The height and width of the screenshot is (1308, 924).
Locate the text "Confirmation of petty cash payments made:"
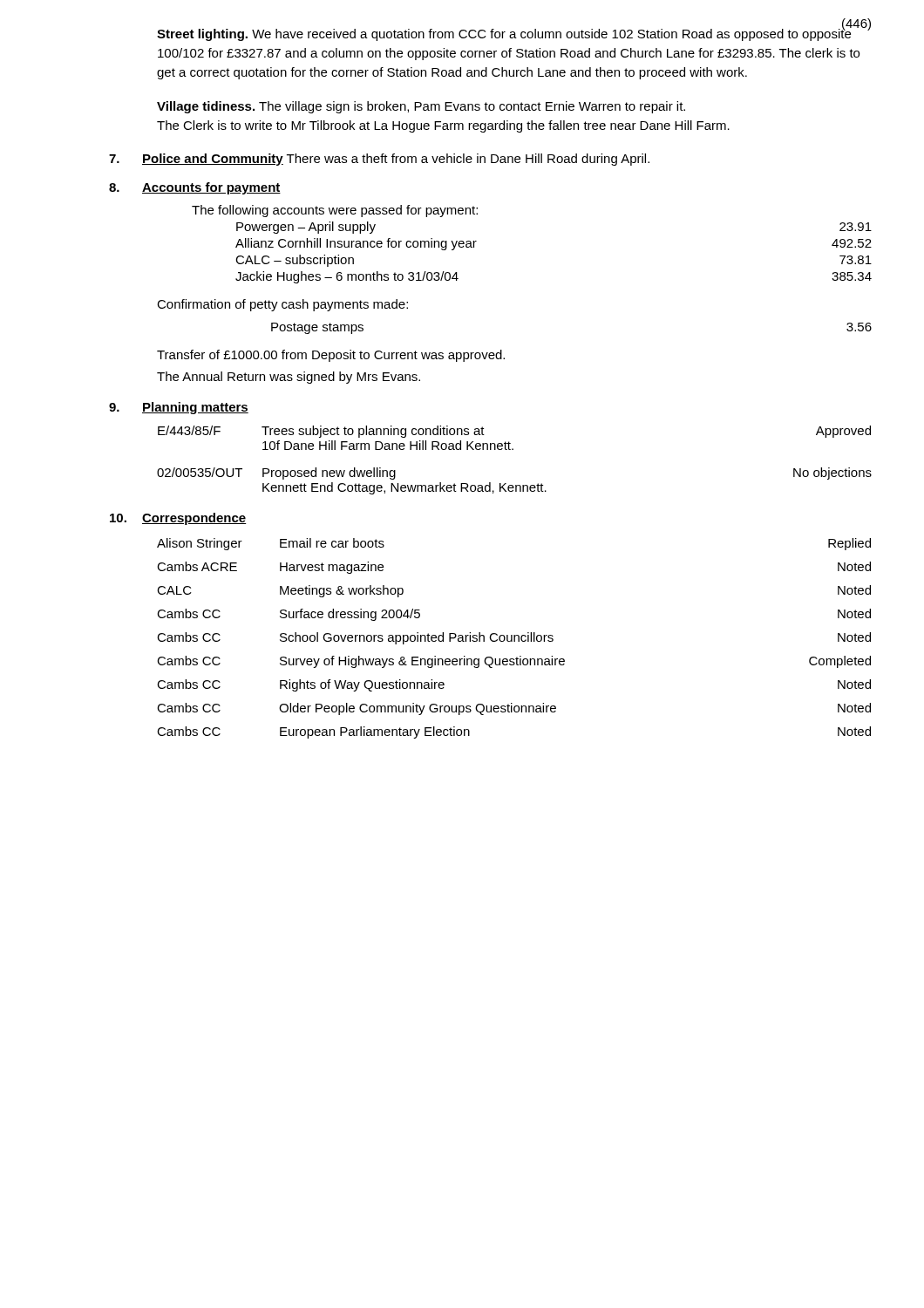283,304
